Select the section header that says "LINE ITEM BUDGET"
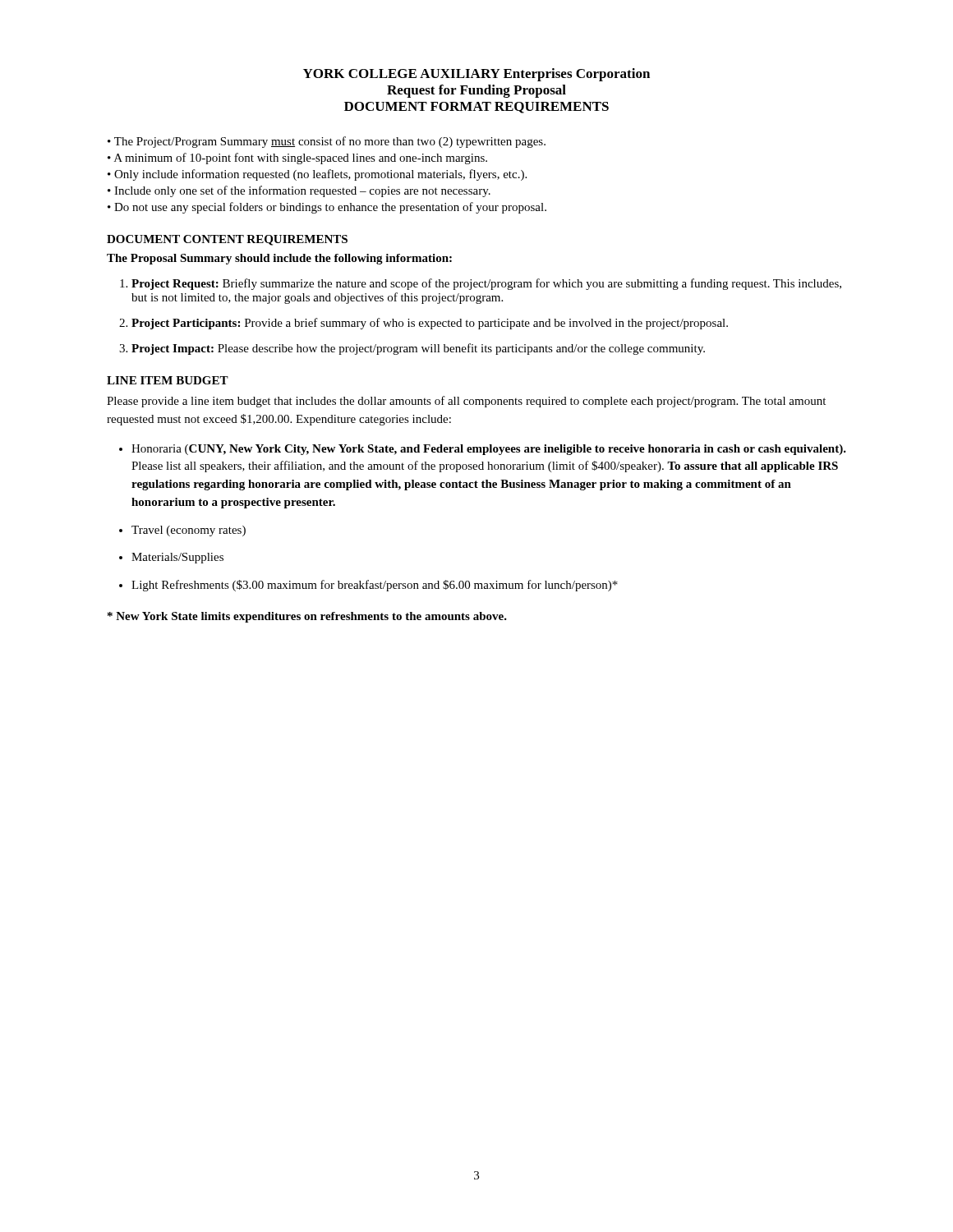 pos(167,380)
